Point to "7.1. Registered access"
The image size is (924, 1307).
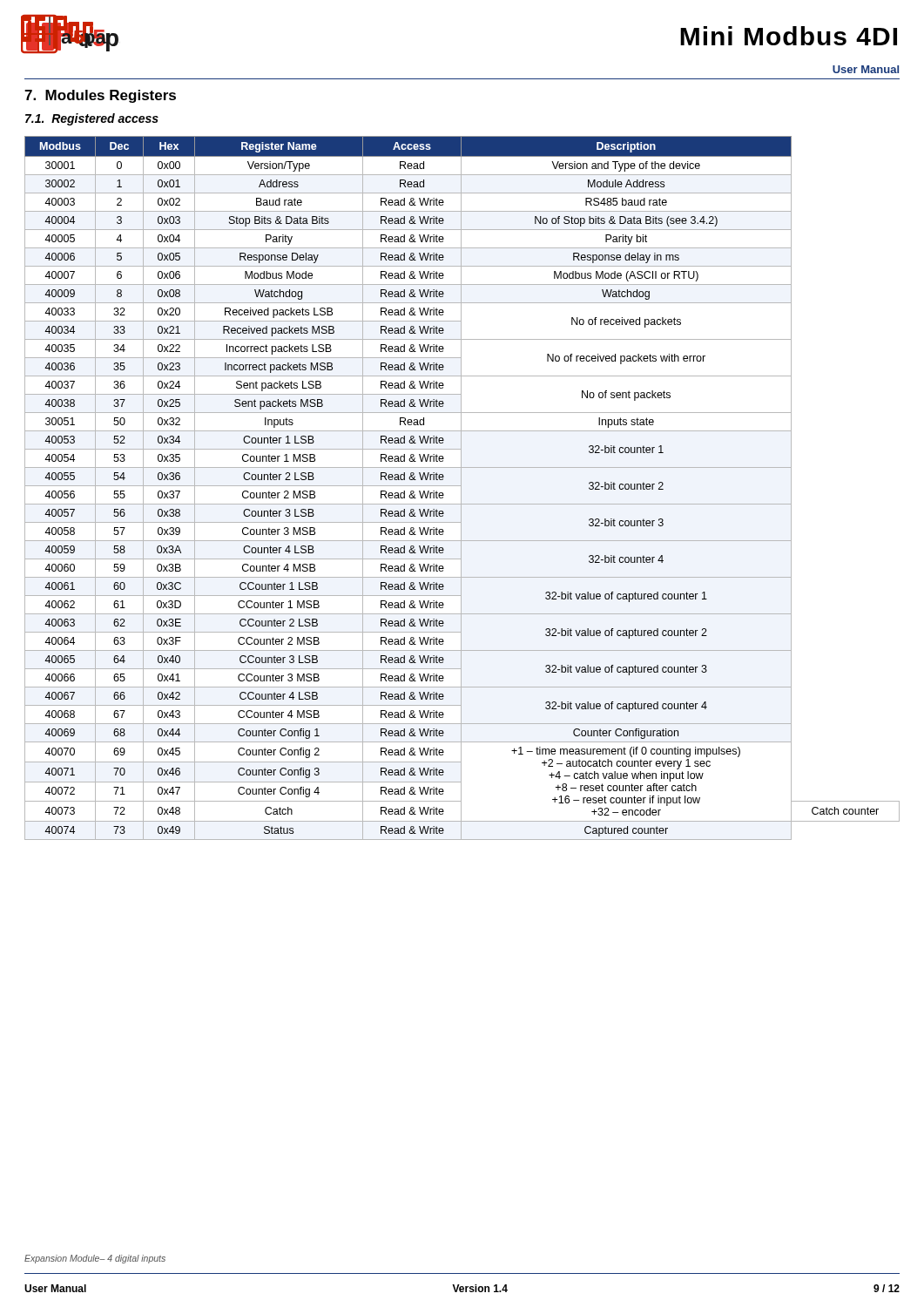coord(91,118)
